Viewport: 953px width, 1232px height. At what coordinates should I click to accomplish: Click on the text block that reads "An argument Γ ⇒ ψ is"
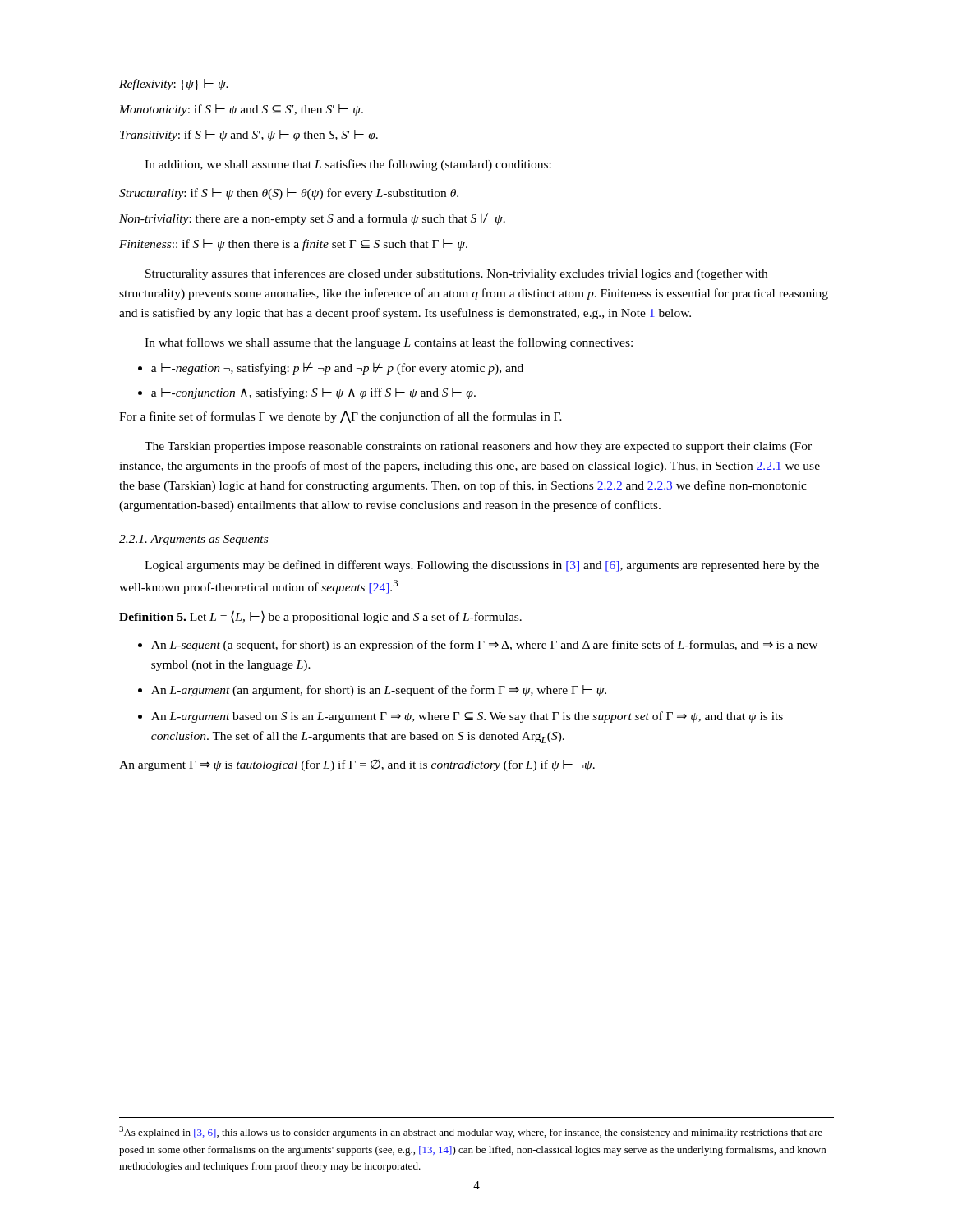357,764
